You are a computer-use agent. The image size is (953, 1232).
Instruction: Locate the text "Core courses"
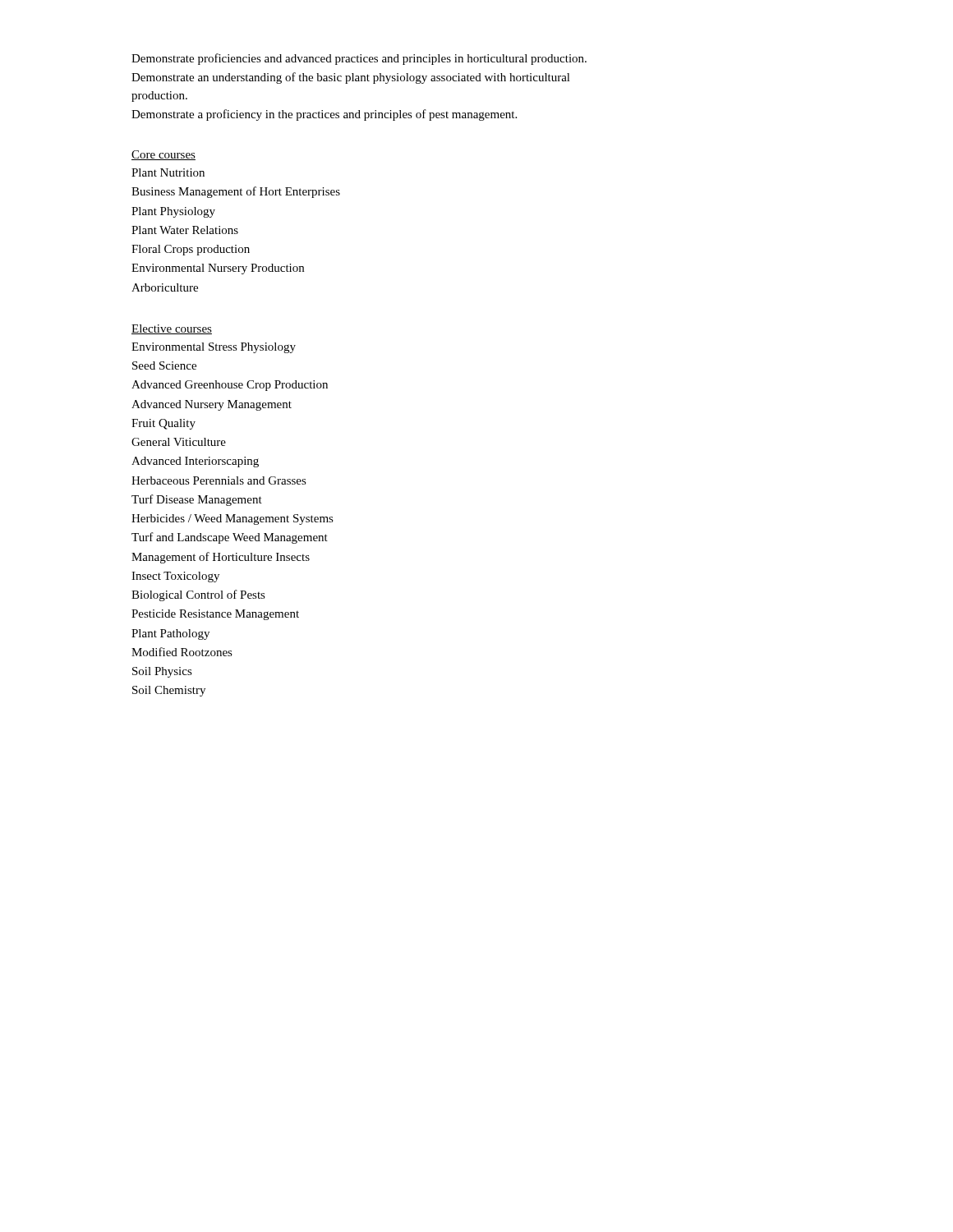tap(163, 154)
